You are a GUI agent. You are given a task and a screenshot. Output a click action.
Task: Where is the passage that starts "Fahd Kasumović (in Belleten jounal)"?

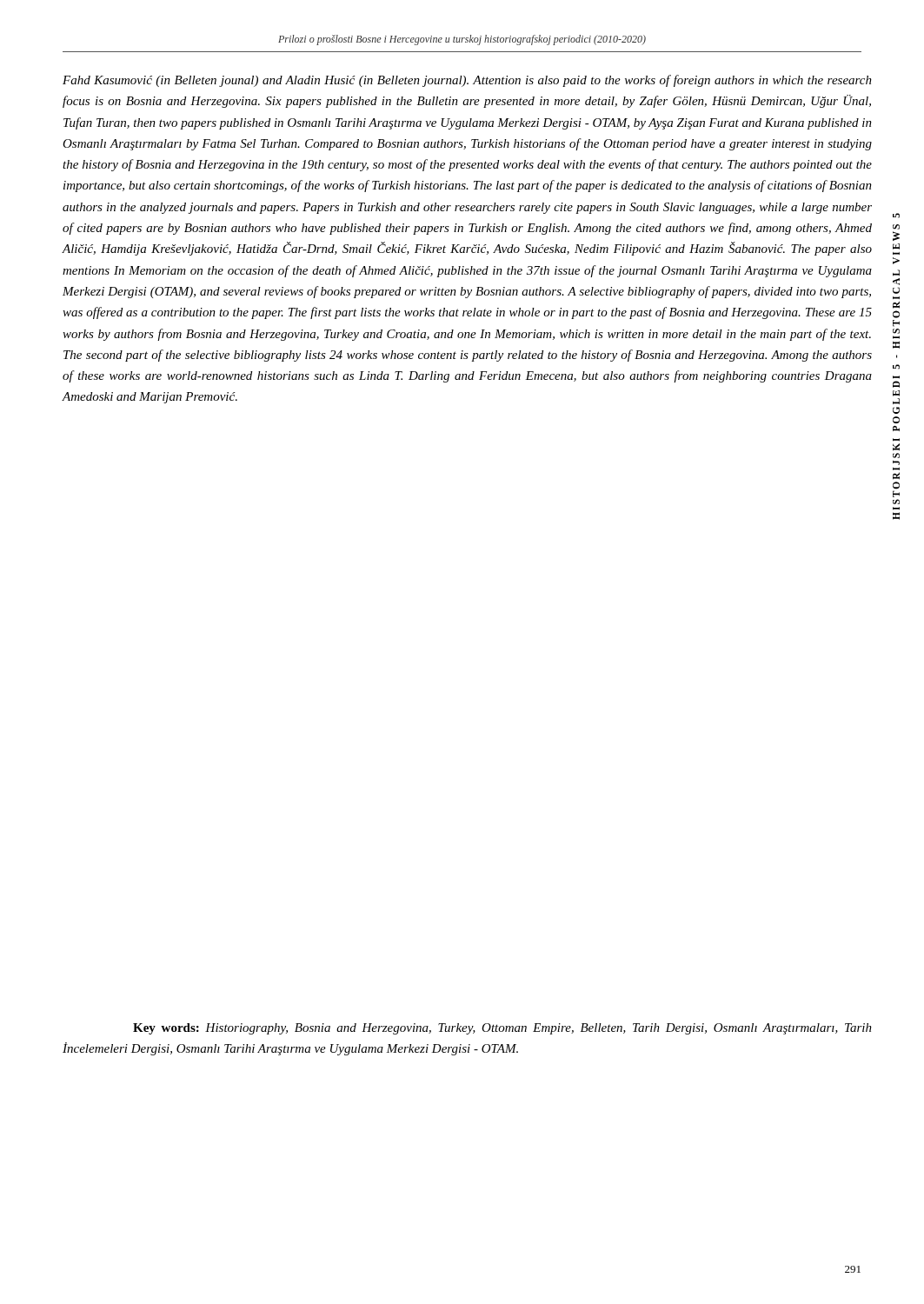[x=467, y=238]
